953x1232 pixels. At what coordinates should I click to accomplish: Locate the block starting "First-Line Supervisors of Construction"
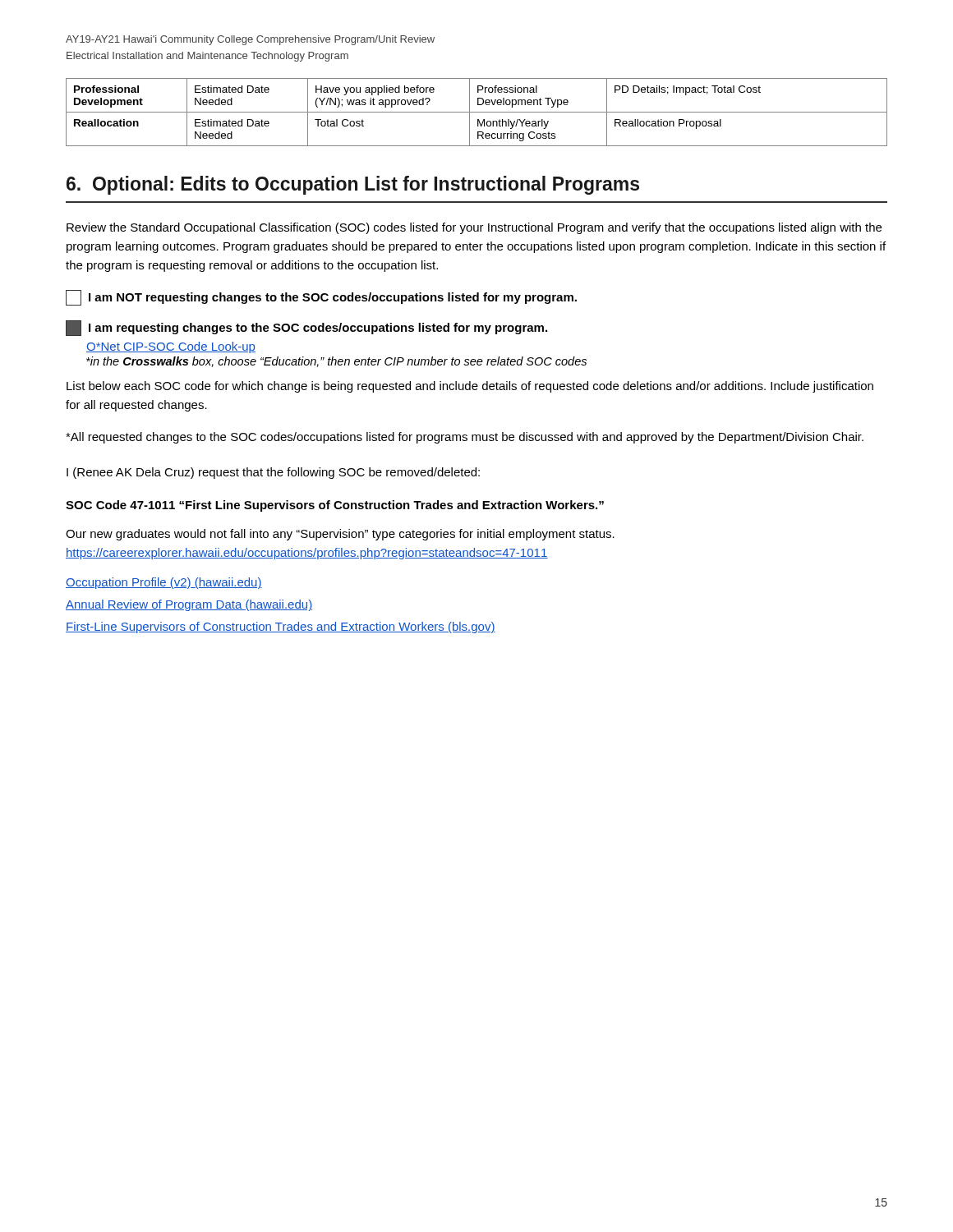point(280,626)
